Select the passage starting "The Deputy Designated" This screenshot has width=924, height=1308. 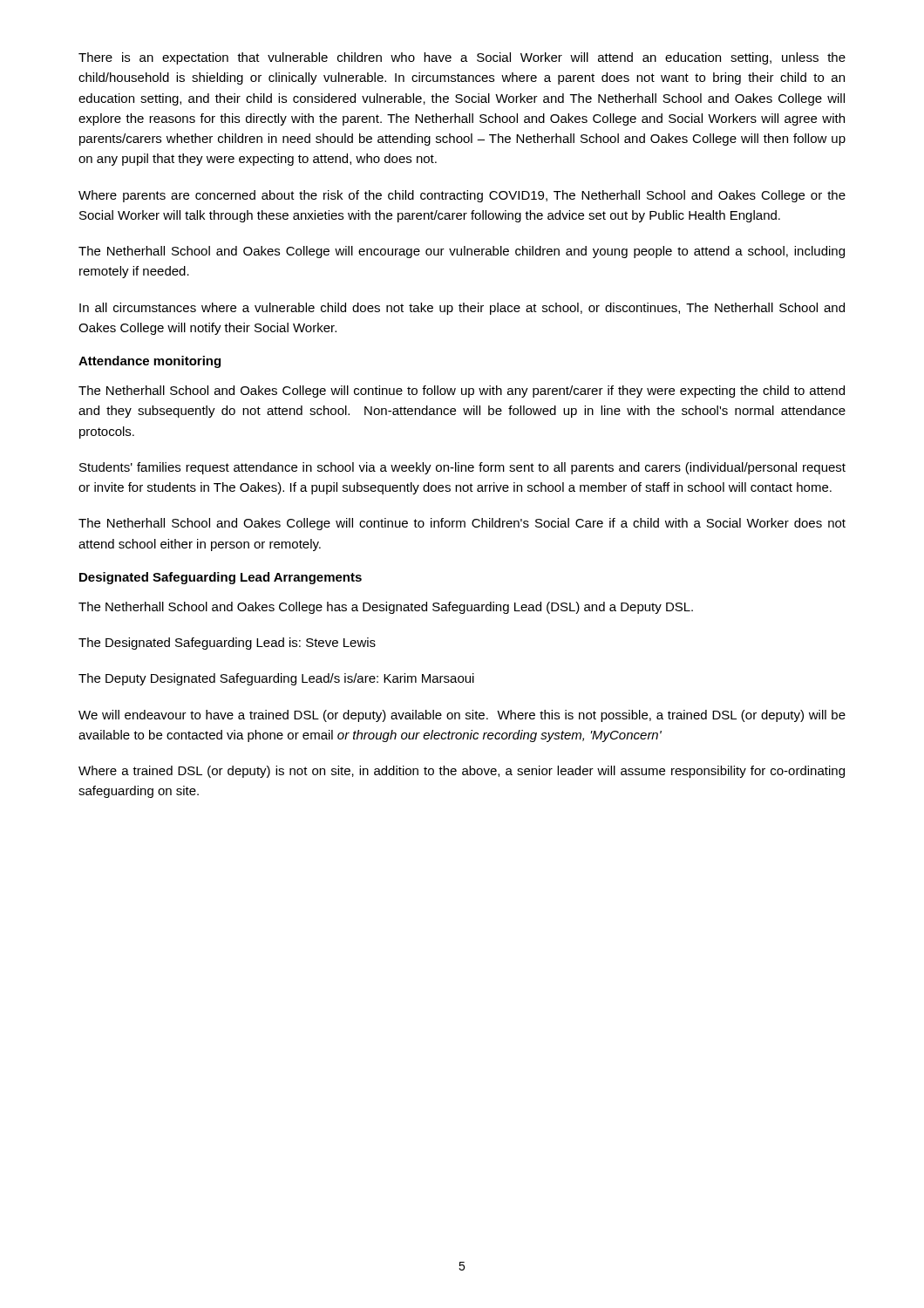[x=277, y=678]
